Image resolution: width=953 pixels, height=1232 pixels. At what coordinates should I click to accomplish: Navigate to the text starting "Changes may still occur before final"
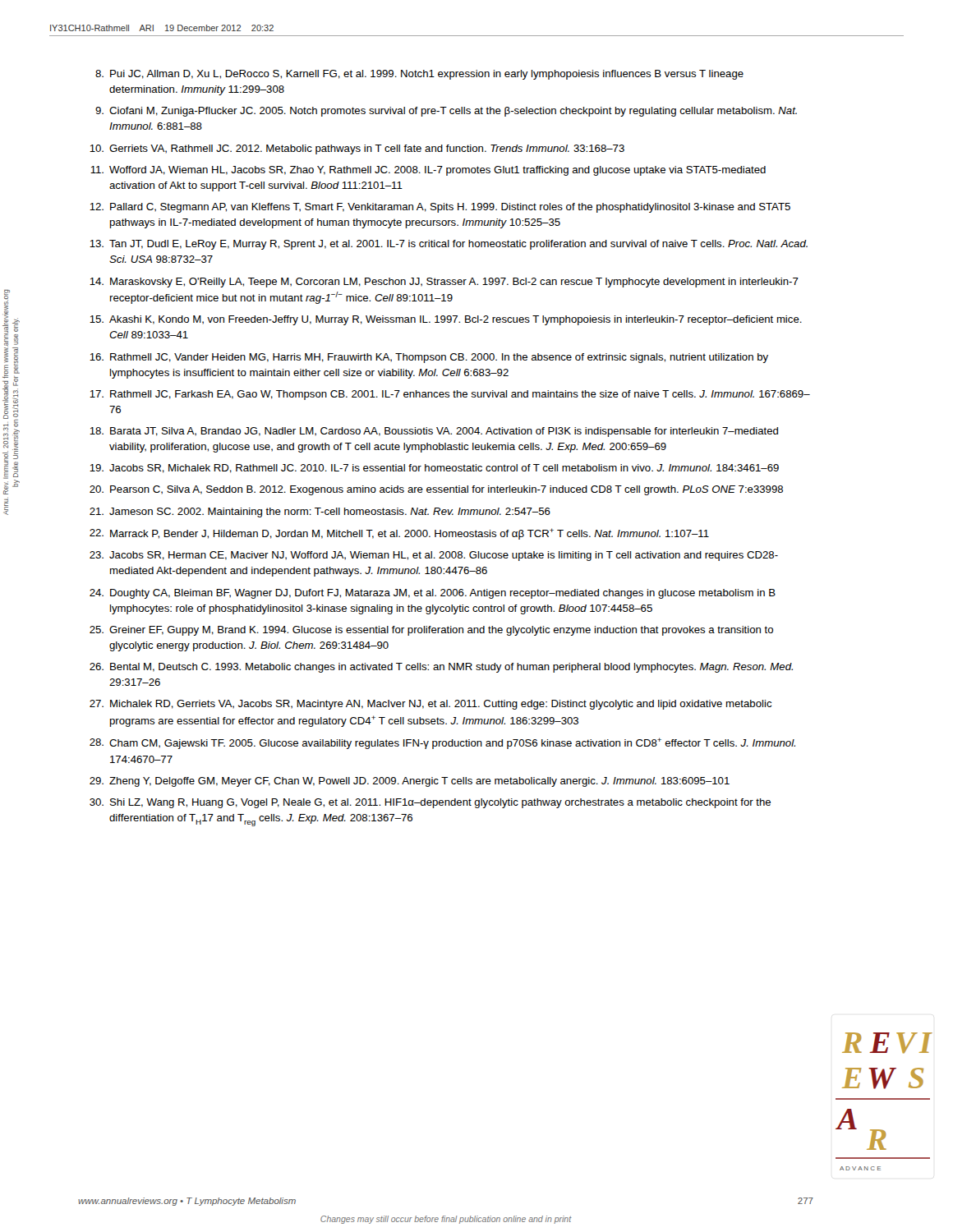pyautogui.click(x=446, y=1219)
